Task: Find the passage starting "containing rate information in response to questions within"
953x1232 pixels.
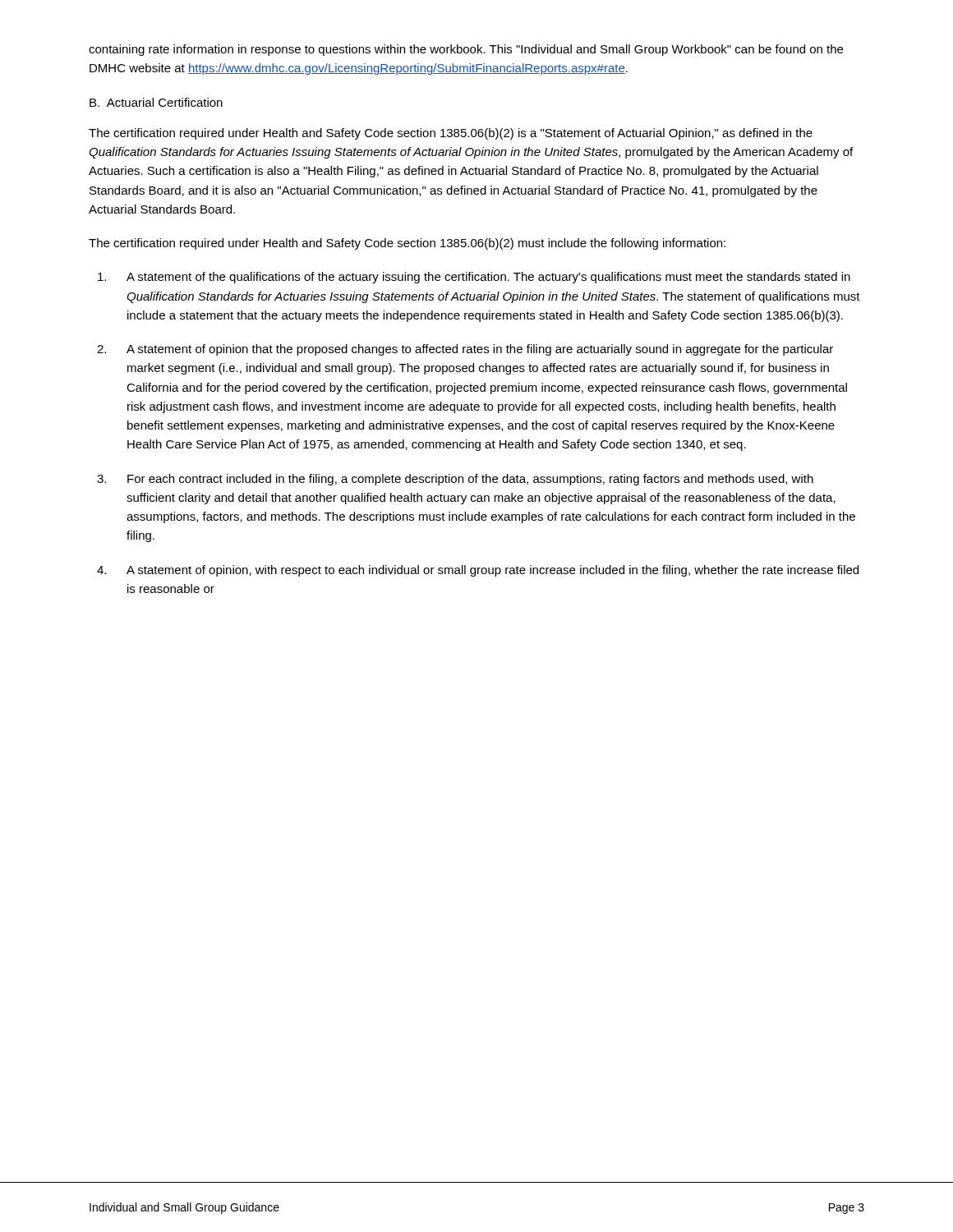Action: (x=476, y=59)
